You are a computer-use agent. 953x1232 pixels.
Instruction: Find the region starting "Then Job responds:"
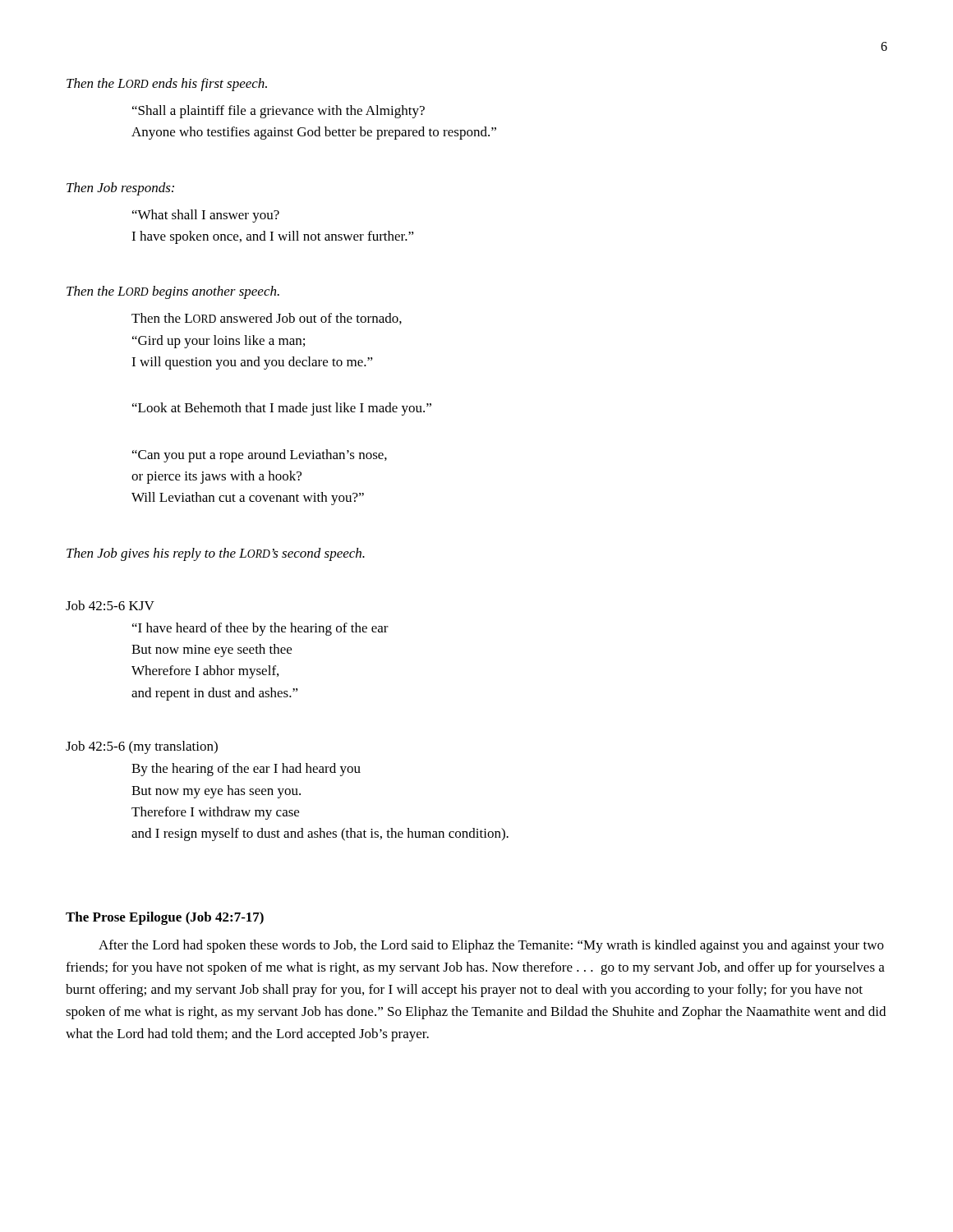(x=121, y=187)
